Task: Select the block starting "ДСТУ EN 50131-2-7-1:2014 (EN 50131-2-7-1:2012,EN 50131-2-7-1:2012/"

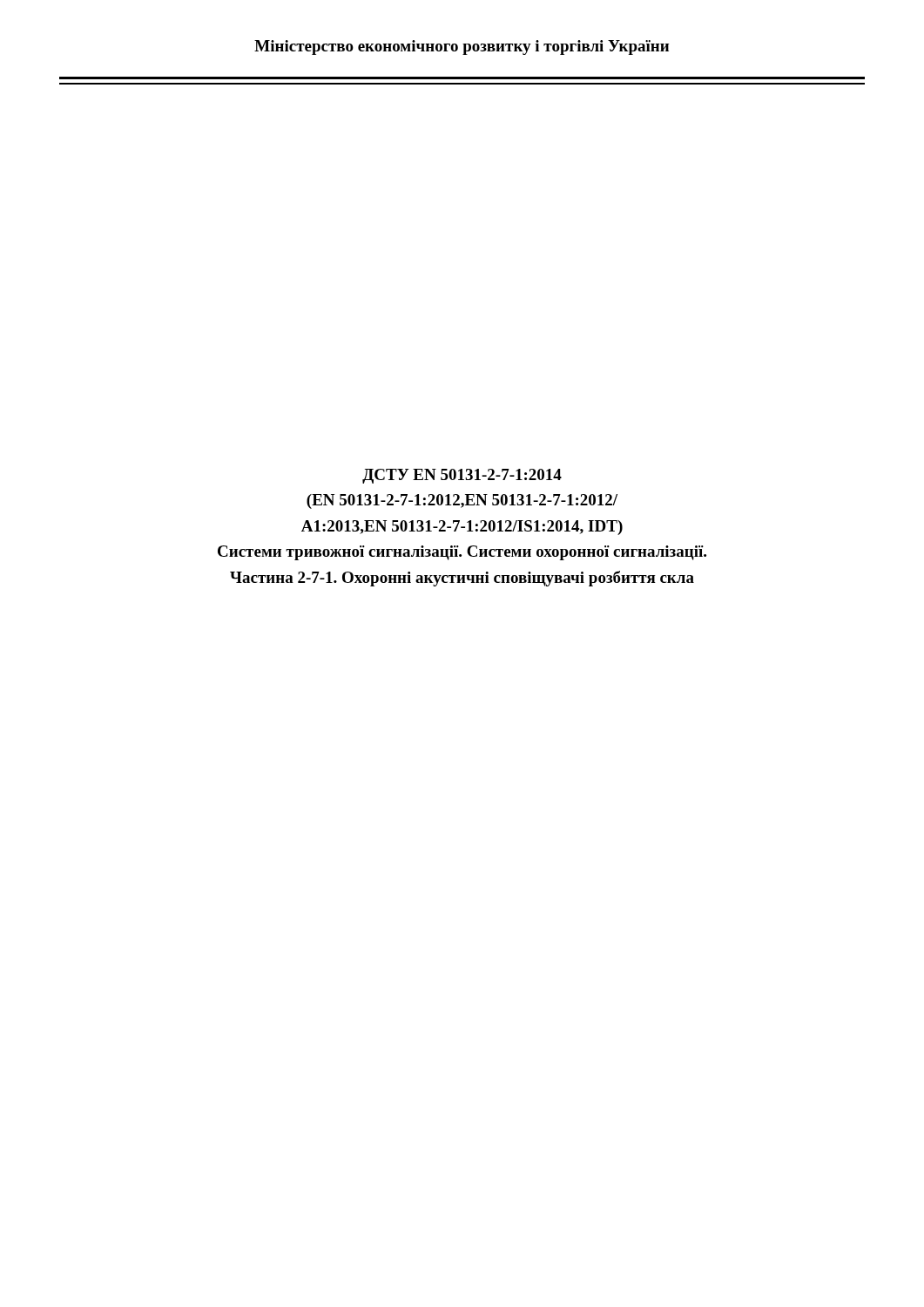Action: [462, 526]
